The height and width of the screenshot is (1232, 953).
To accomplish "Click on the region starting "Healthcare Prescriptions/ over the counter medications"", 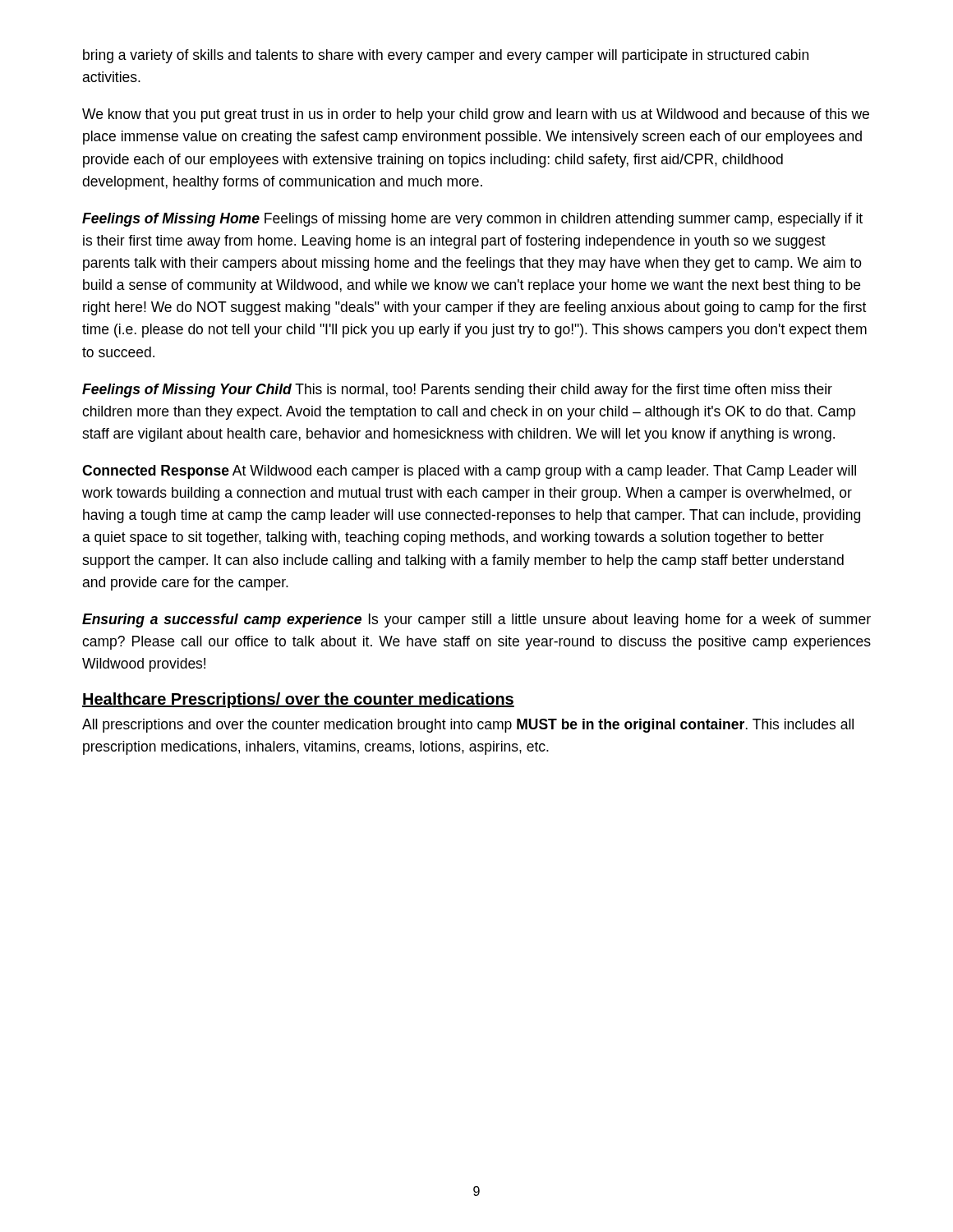I will click(x=298, y=699).
